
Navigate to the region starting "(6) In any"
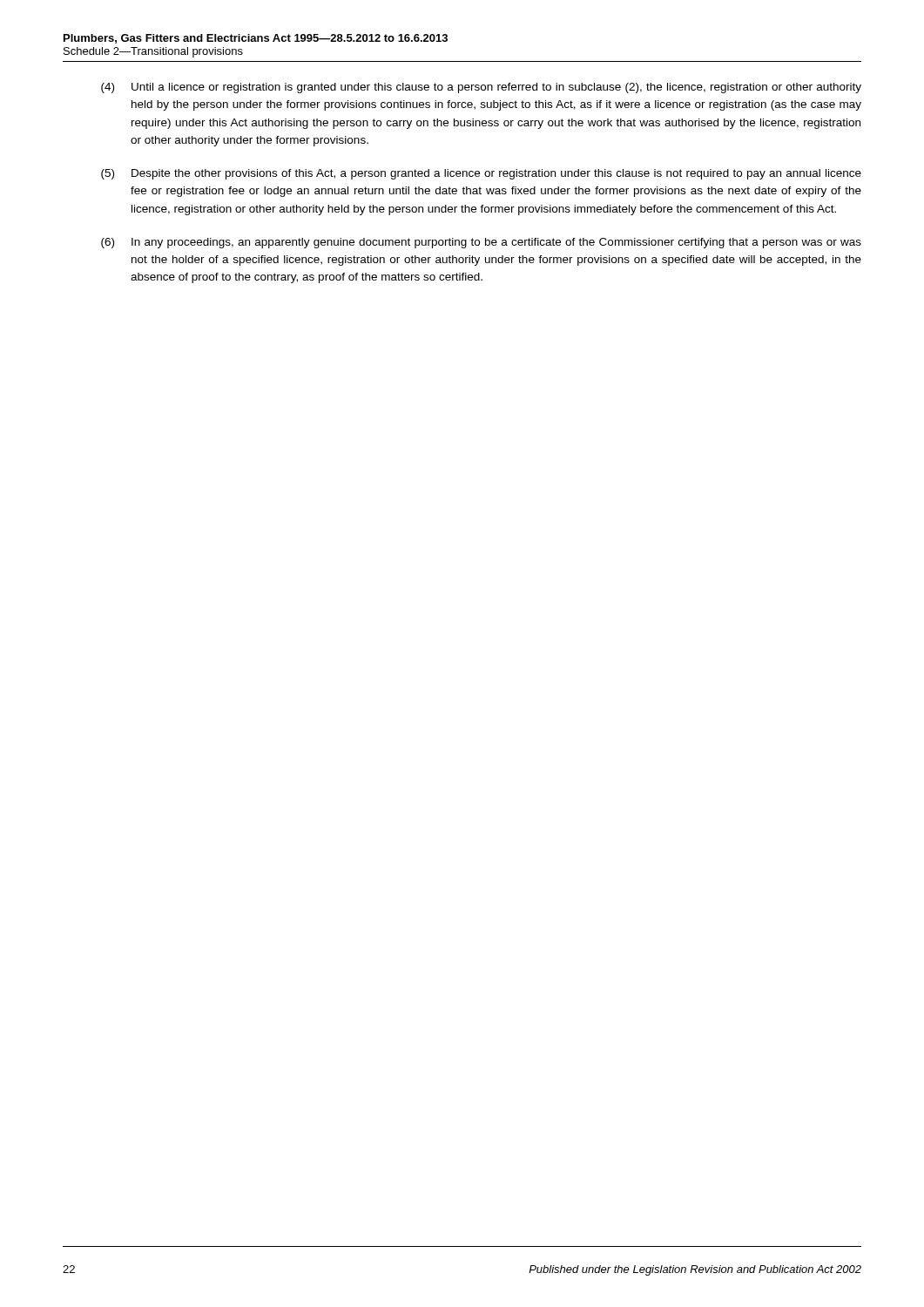(462, 260)
